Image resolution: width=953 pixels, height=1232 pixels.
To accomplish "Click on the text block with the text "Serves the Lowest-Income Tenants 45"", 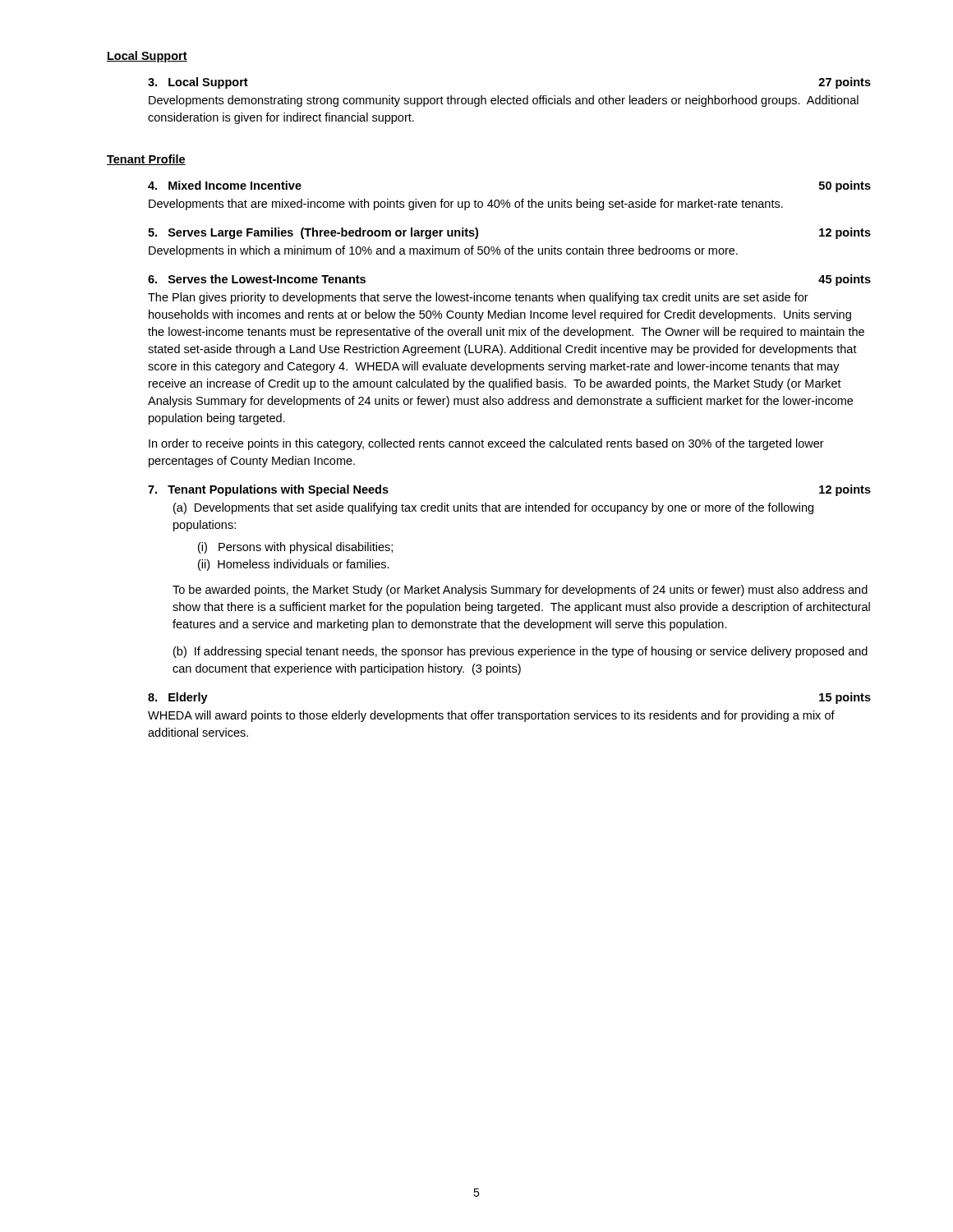I will 509,371.
